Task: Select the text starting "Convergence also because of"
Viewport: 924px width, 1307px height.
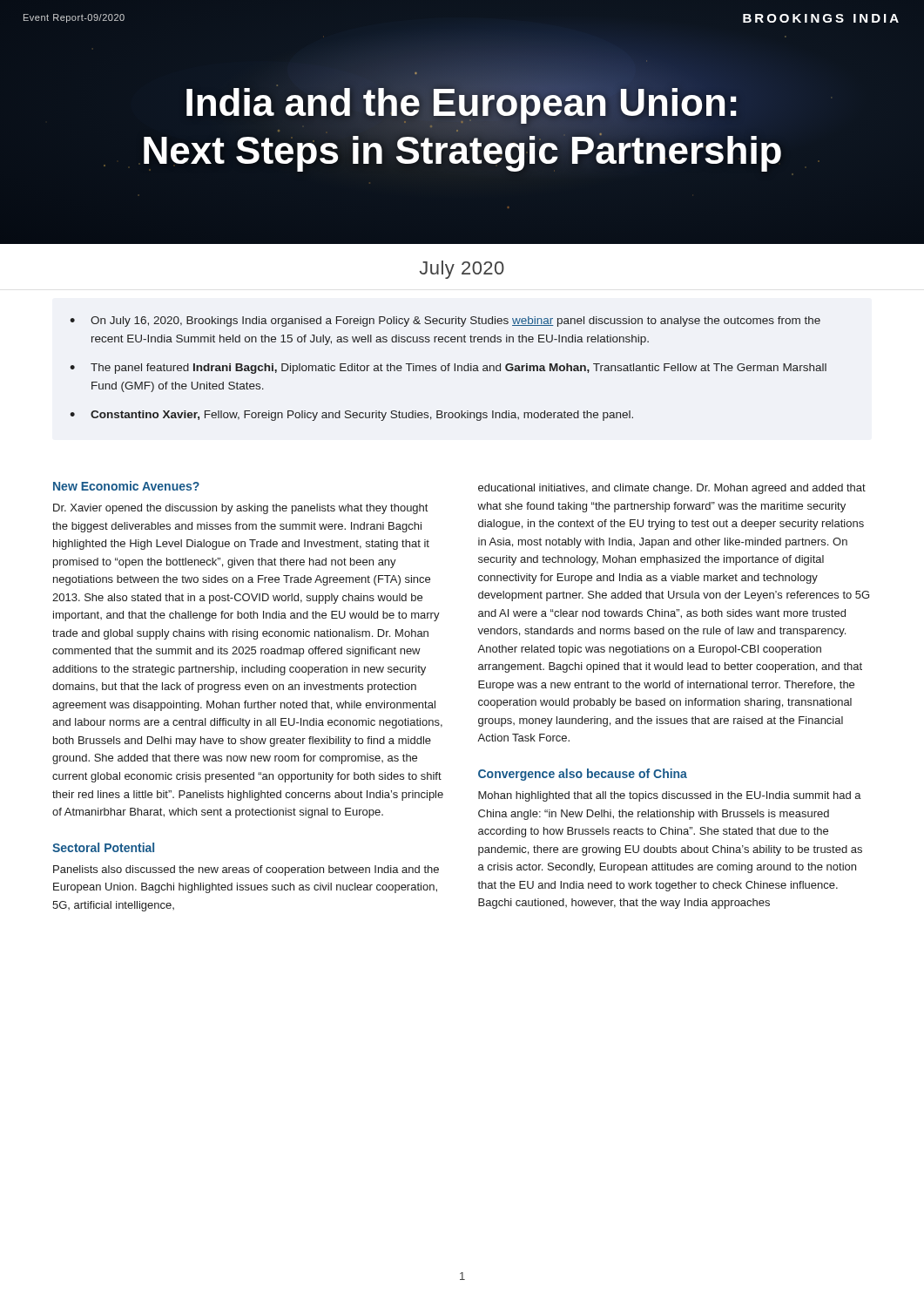Action: point(582,774)
